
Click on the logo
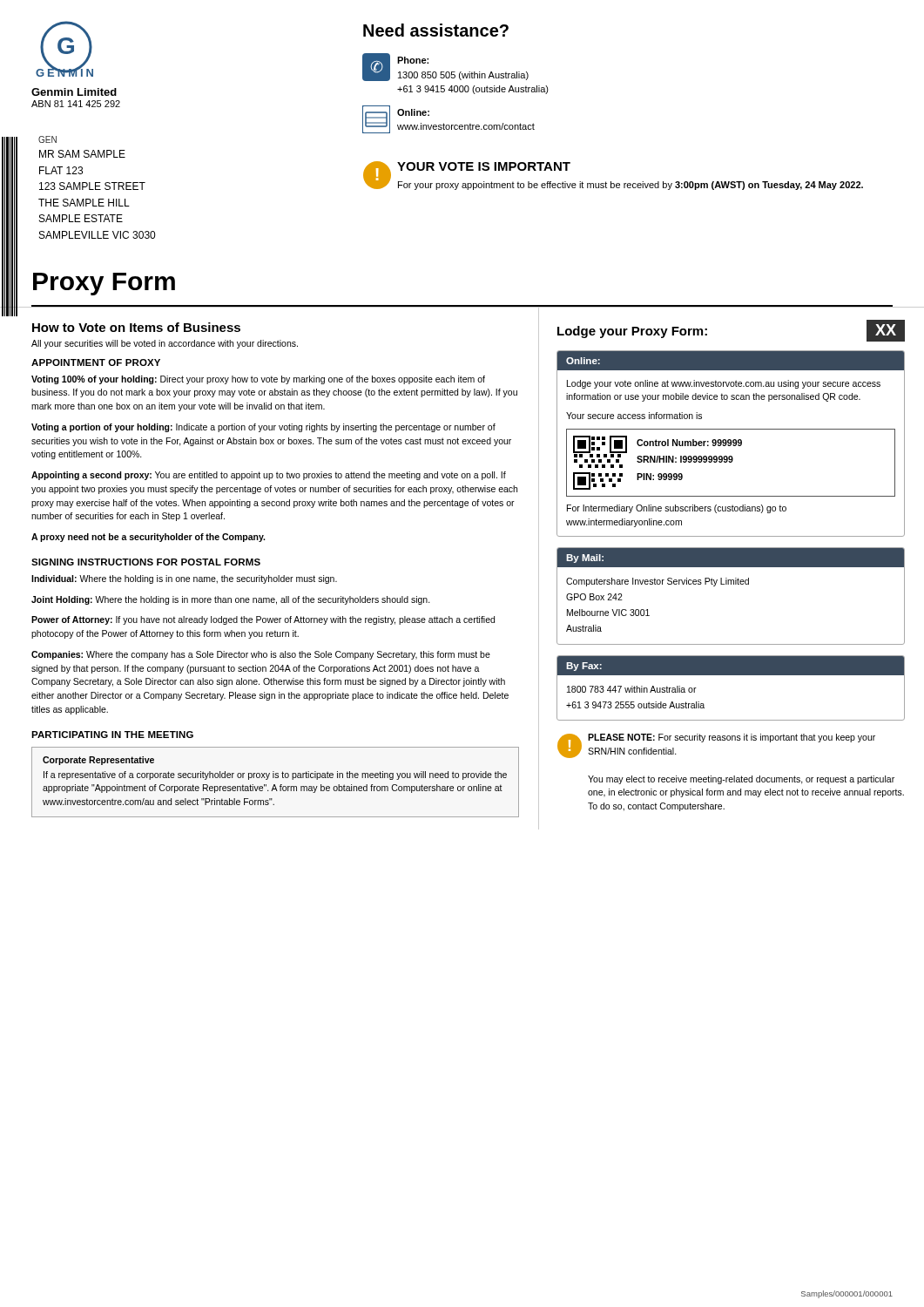(x=88, y=52)
